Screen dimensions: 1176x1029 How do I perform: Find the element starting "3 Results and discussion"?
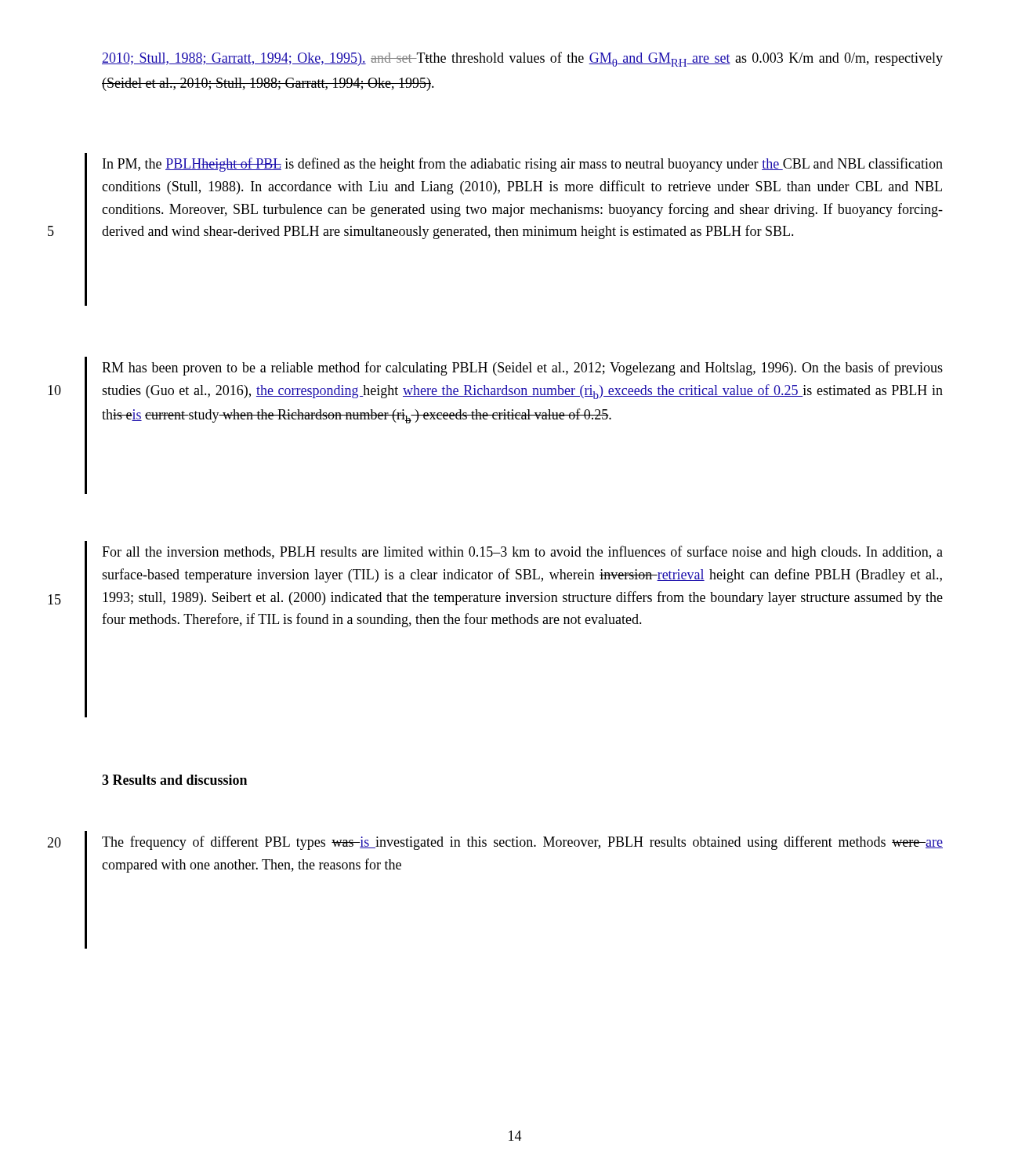pyautogui.click(x=174, y=780)
